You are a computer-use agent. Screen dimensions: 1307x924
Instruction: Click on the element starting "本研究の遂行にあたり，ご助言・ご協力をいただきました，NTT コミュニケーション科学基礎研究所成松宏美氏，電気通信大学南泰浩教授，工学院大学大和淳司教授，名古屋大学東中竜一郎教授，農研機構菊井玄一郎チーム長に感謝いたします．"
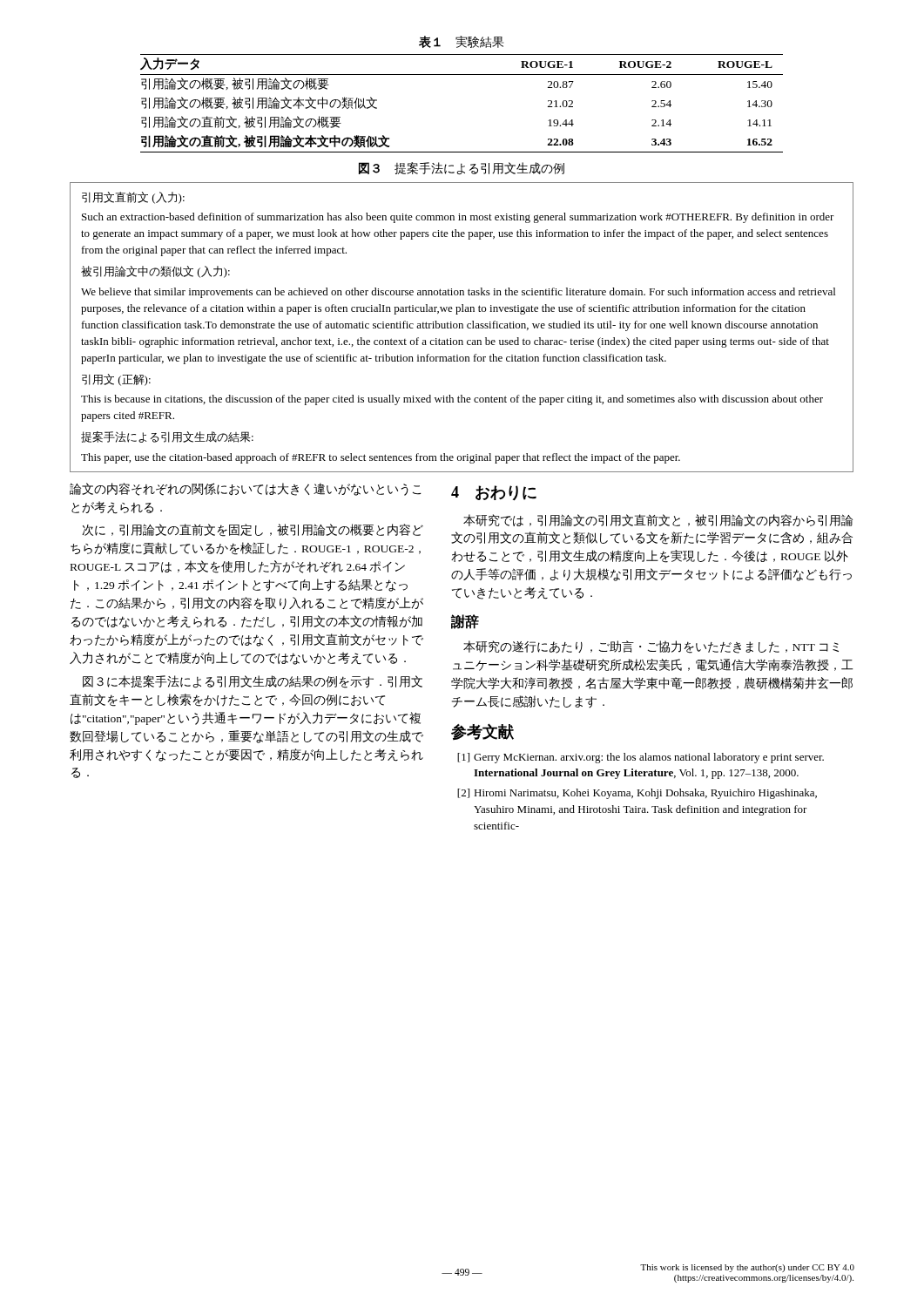pos(652,675)
